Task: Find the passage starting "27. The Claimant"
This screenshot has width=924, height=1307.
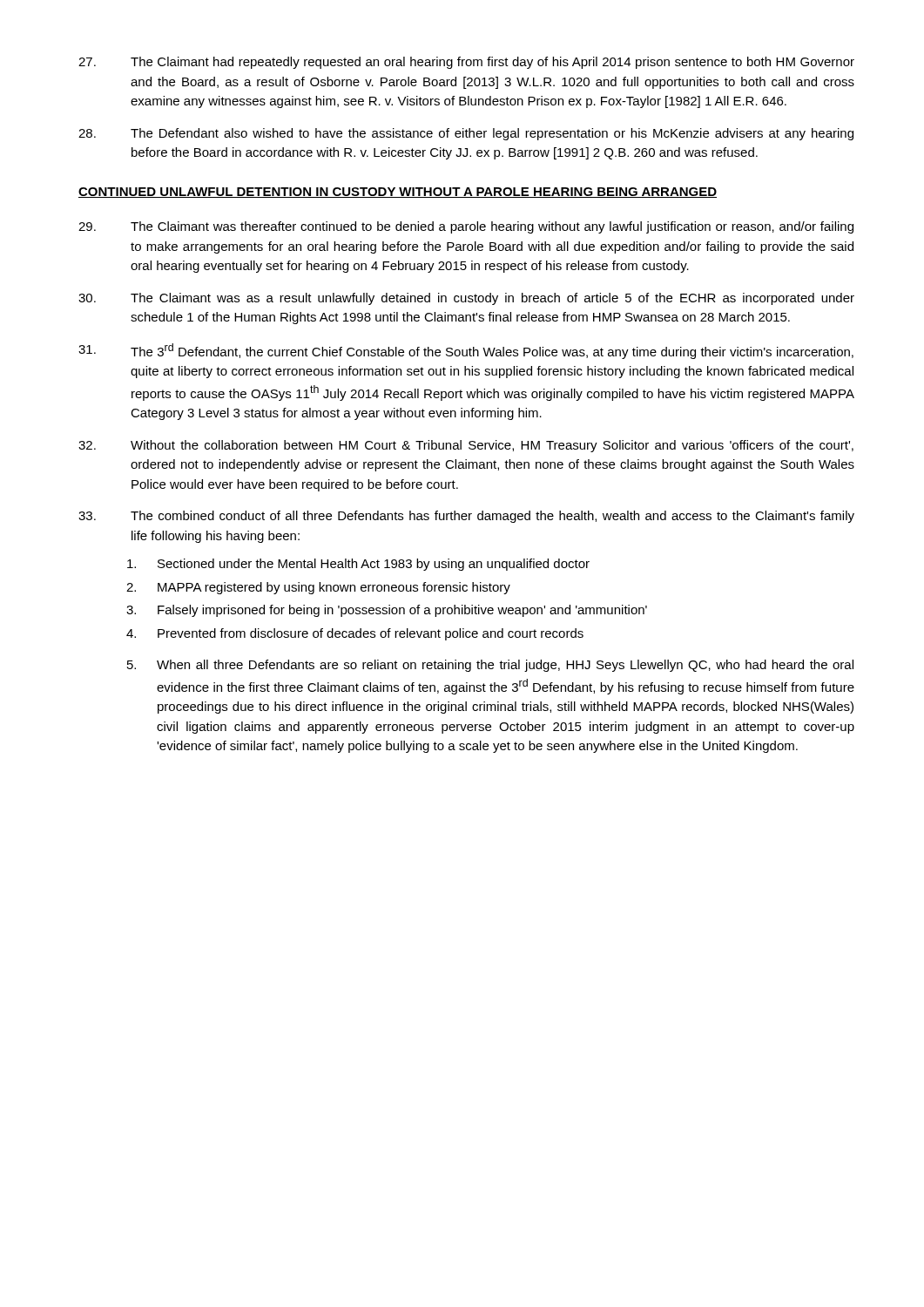Action: 466,82
